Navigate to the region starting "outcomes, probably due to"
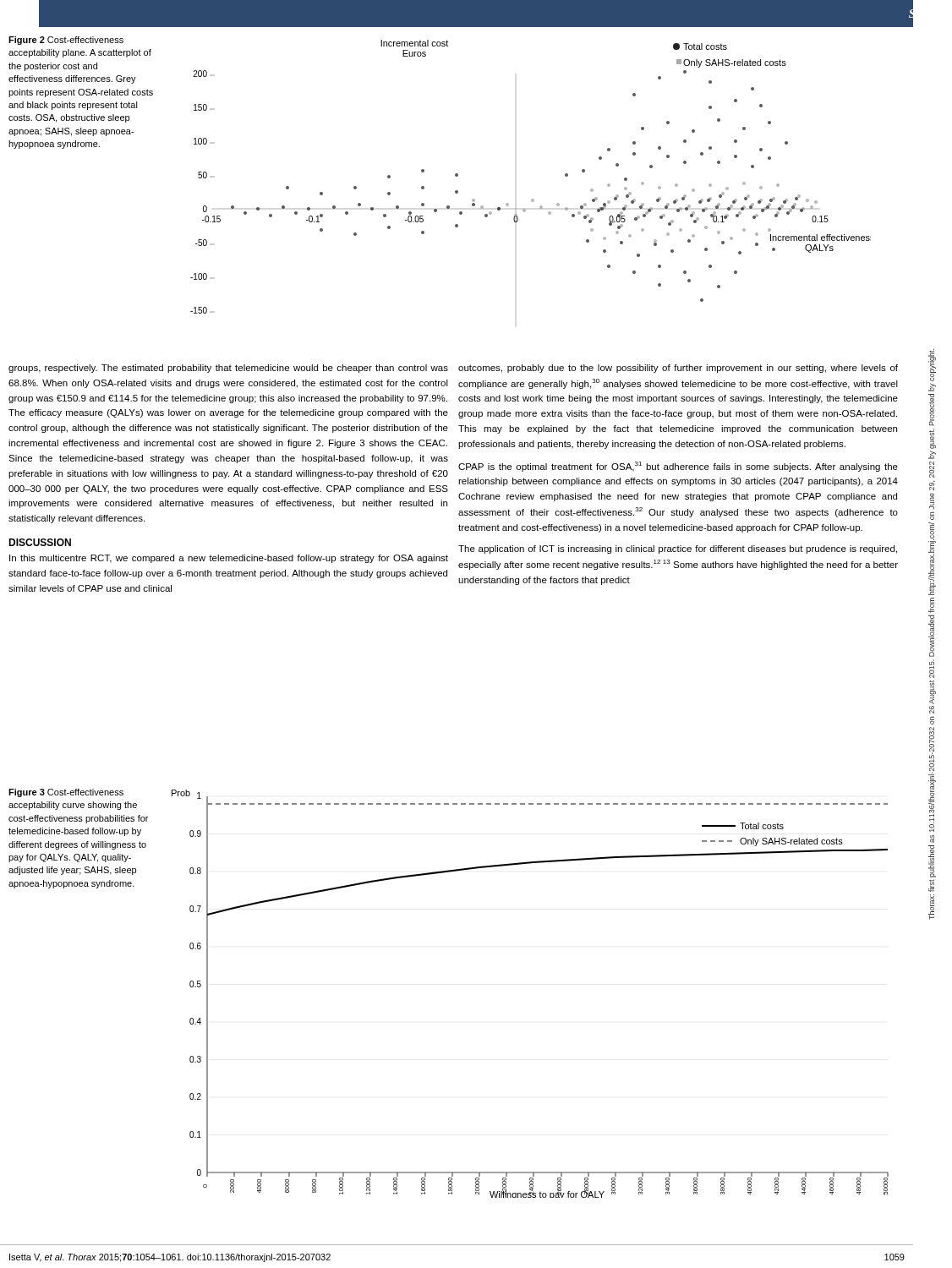952x1268 pixels. [678, 406]
